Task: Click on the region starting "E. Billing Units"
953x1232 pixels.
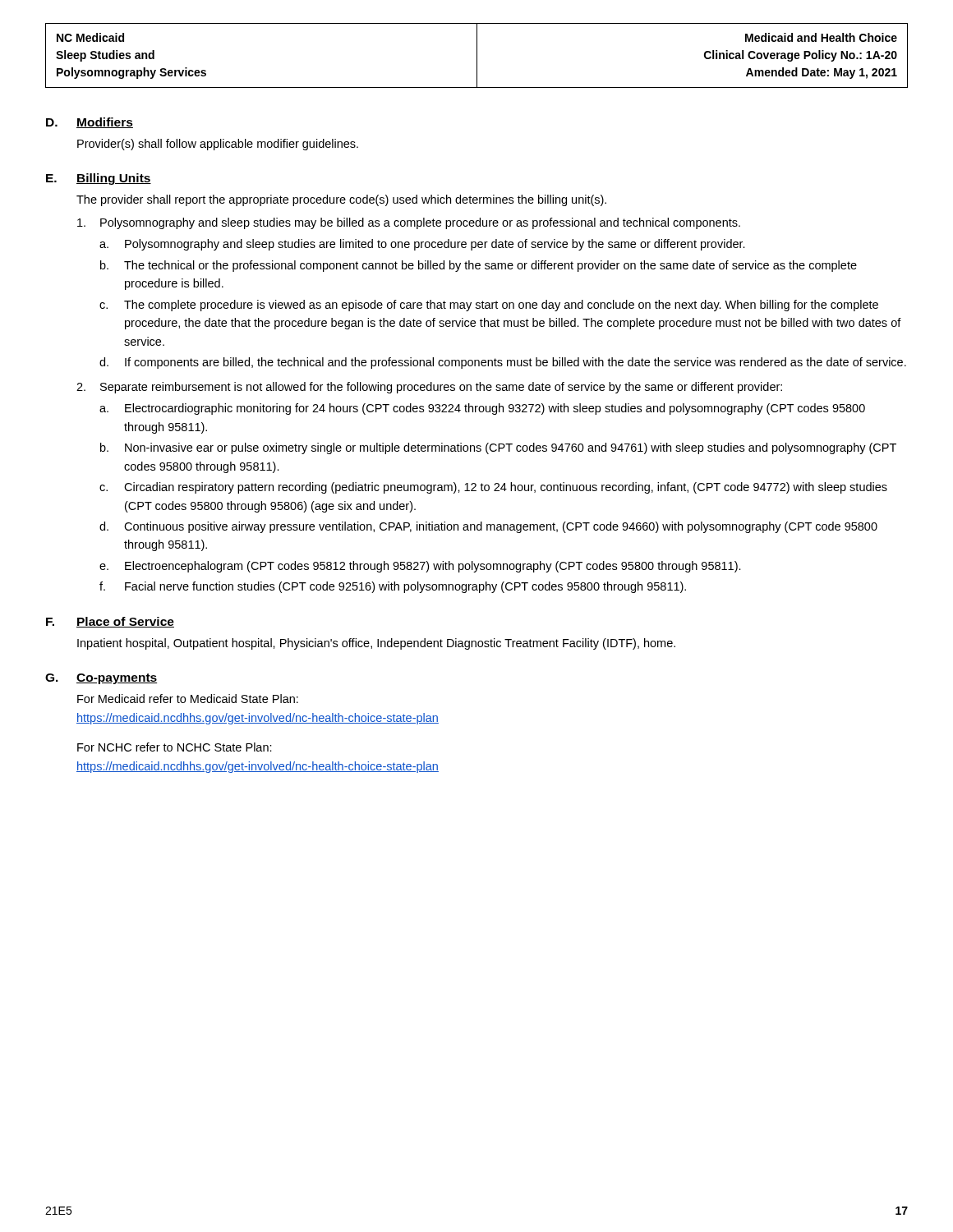Action: click(x=98, y=179)
